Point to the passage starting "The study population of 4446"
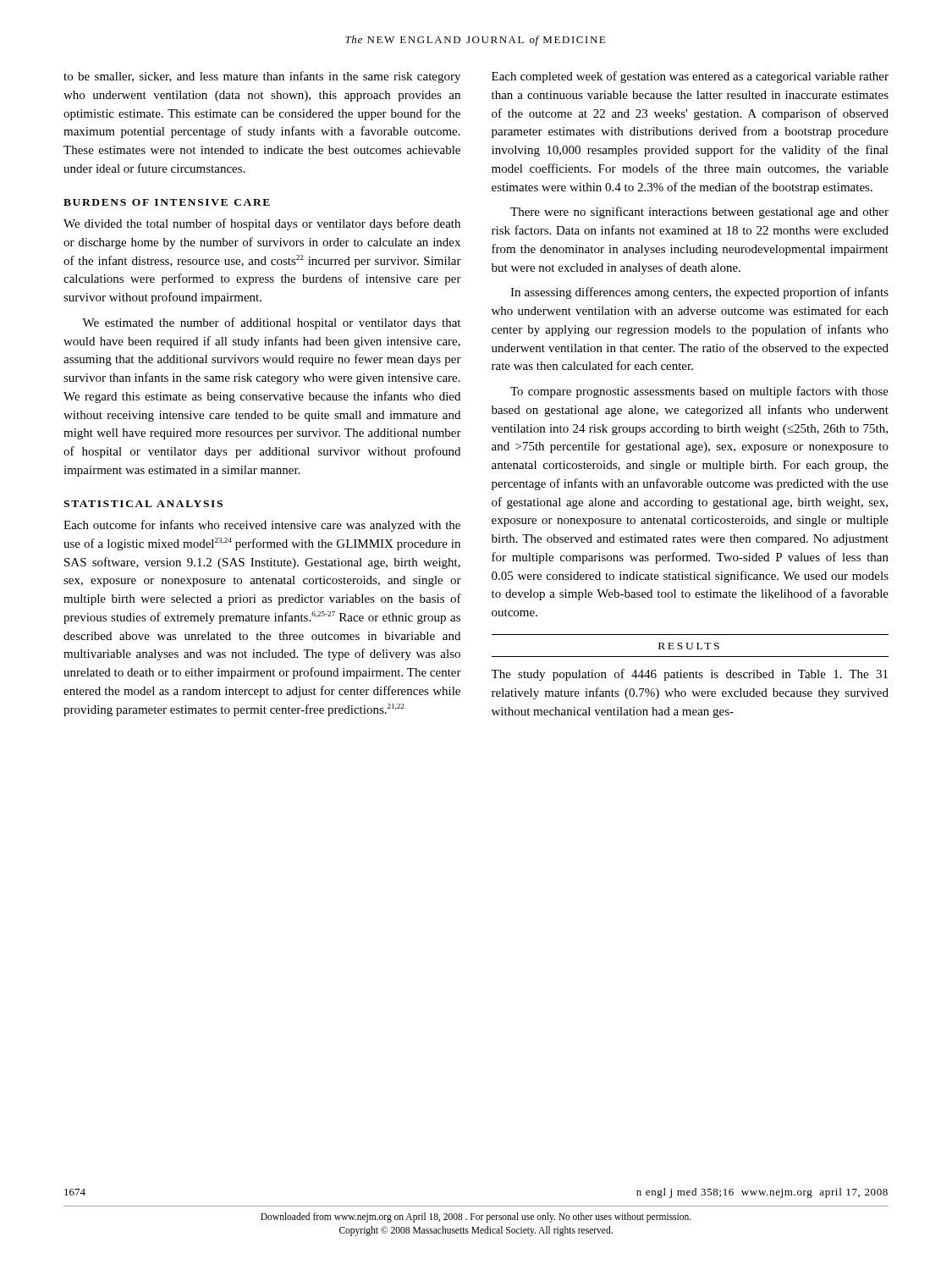This screenshot has width=952, height=1270. (690, 693)
